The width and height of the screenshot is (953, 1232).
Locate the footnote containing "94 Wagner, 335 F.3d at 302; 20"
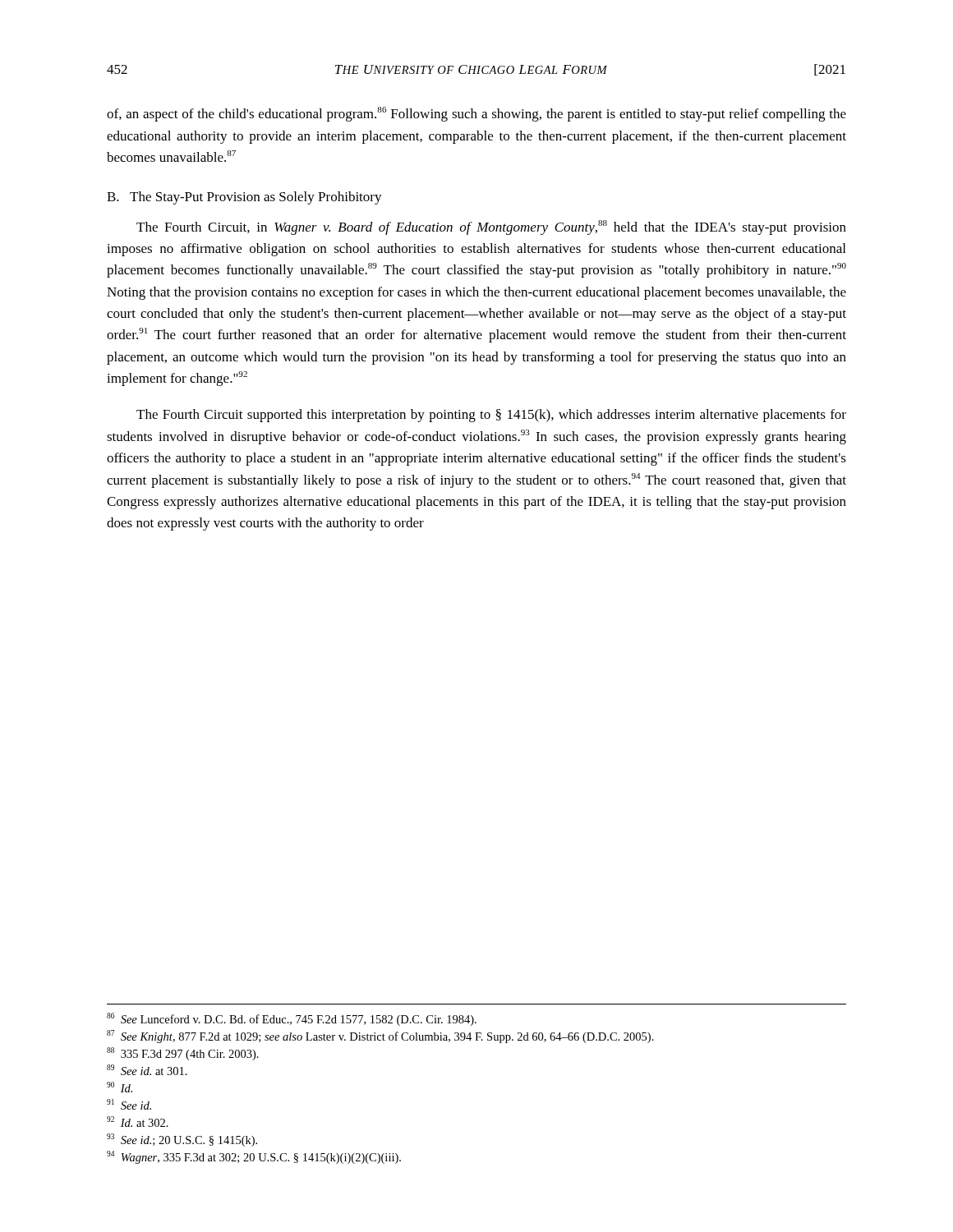pos(254,1157)
